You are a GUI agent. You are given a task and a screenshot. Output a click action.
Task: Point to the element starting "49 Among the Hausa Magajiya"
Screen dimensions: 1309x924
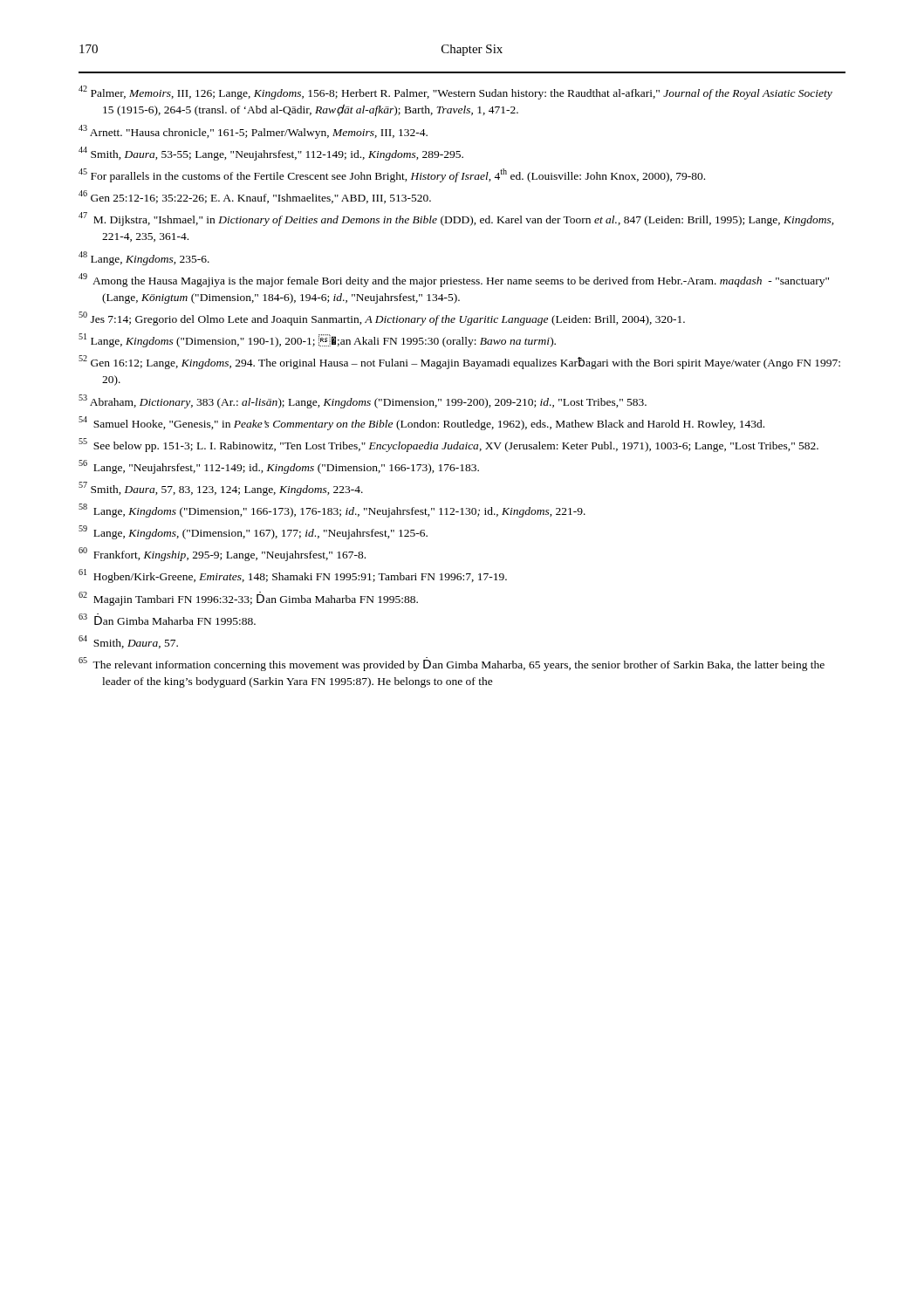[454, 287]
